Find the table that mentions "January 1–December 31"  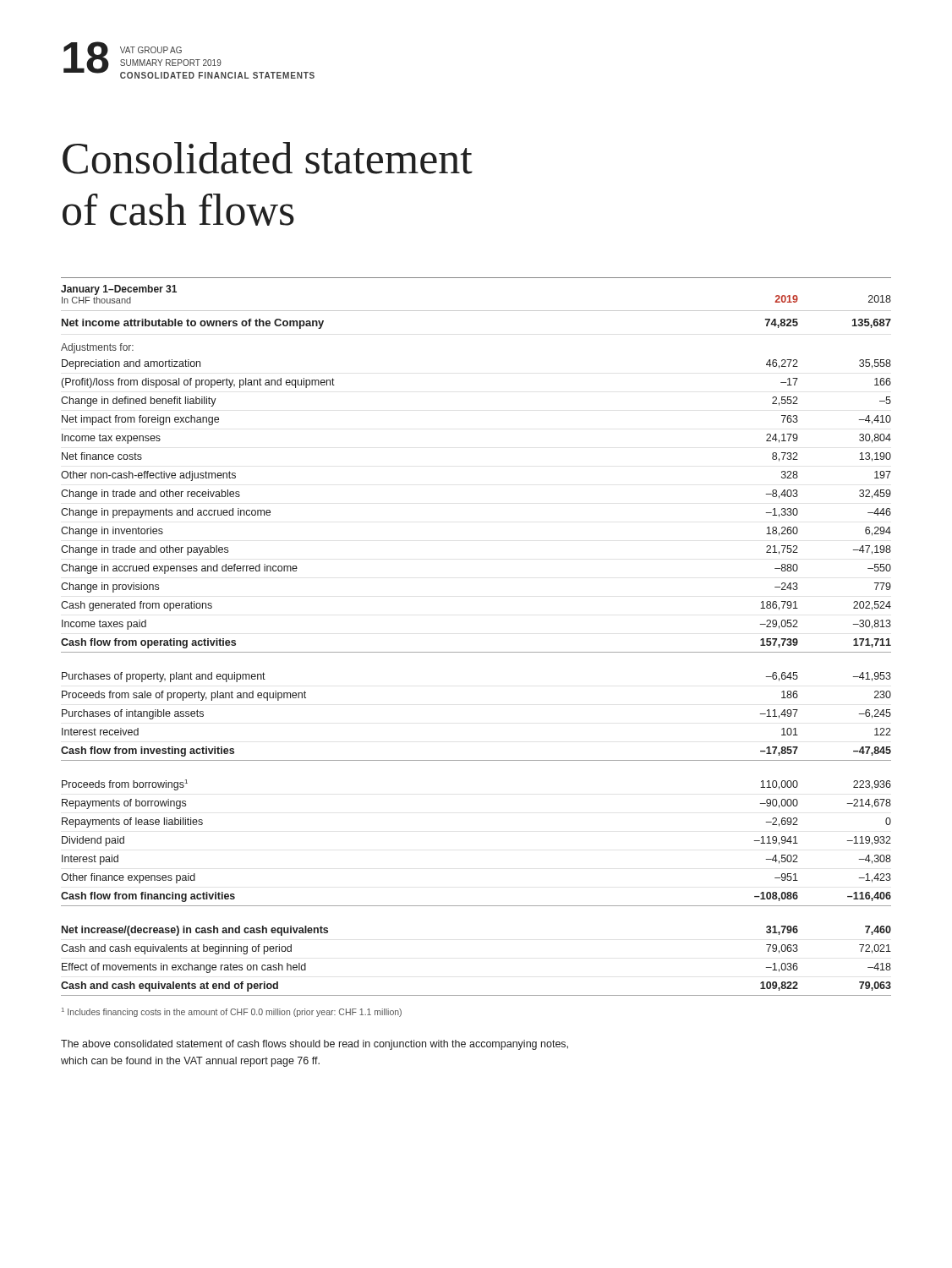476,636
